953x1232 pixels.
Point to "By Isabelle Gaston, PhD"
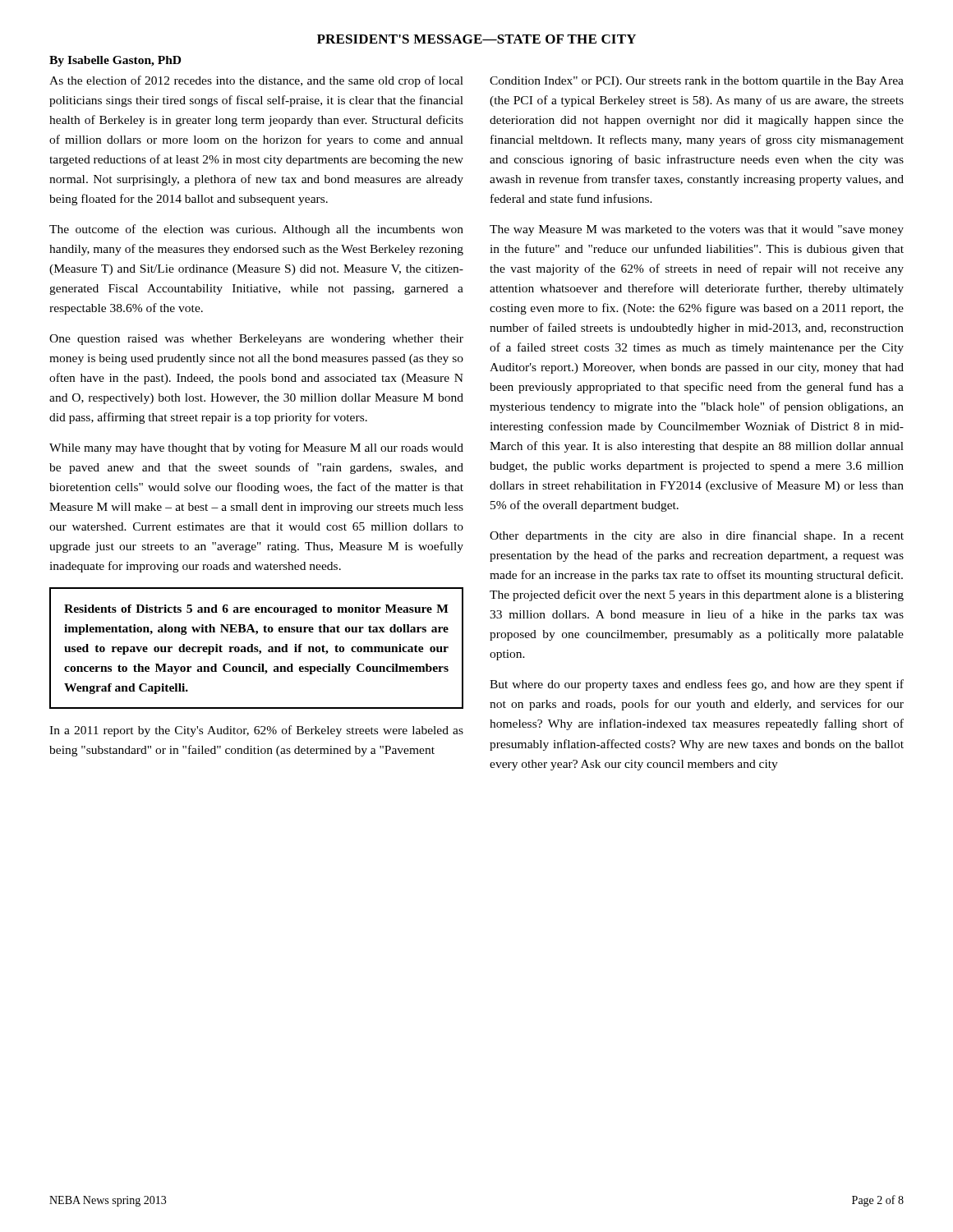115,60
